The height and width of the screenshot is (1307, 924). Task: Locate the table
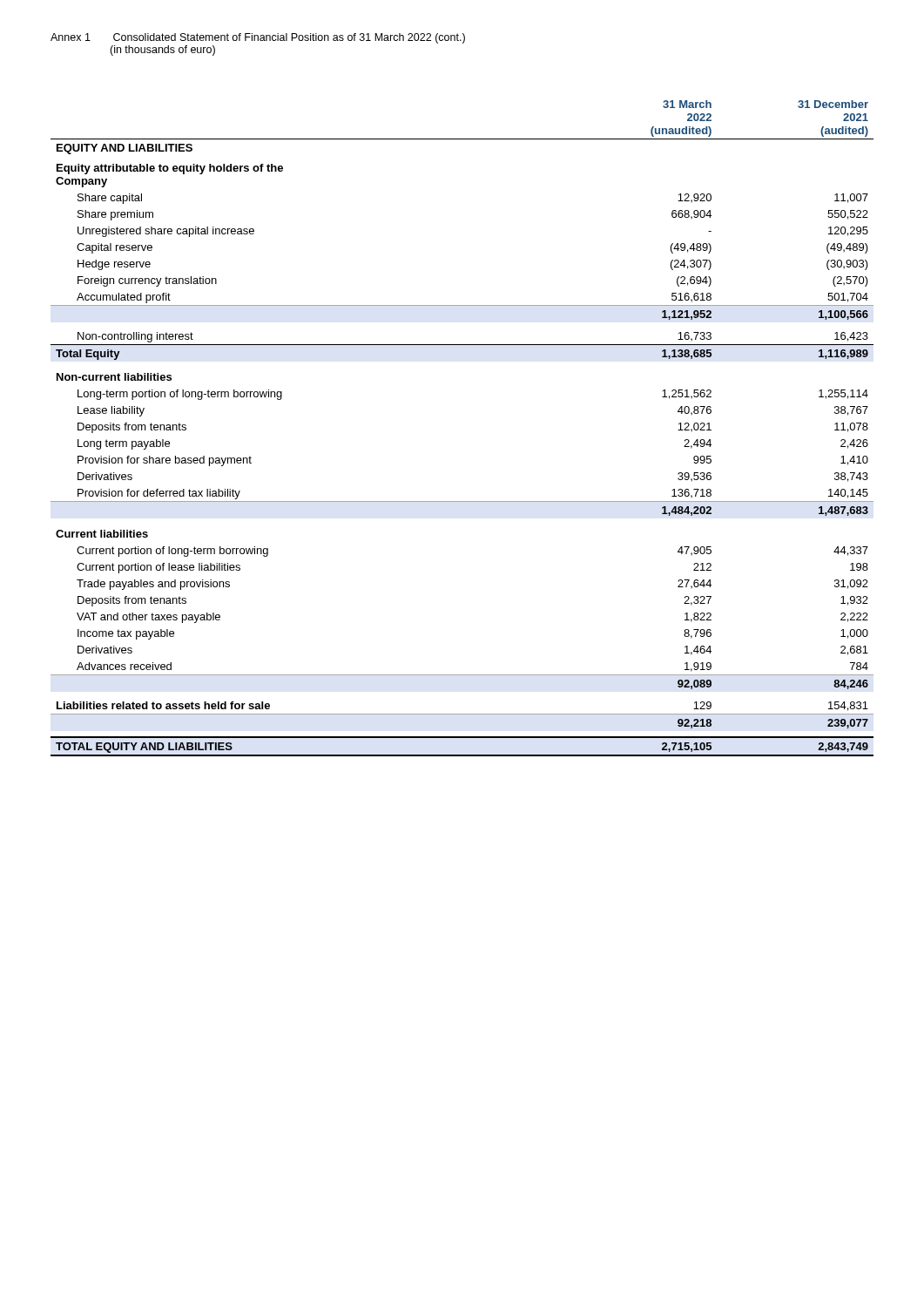(x=462, y=426)
